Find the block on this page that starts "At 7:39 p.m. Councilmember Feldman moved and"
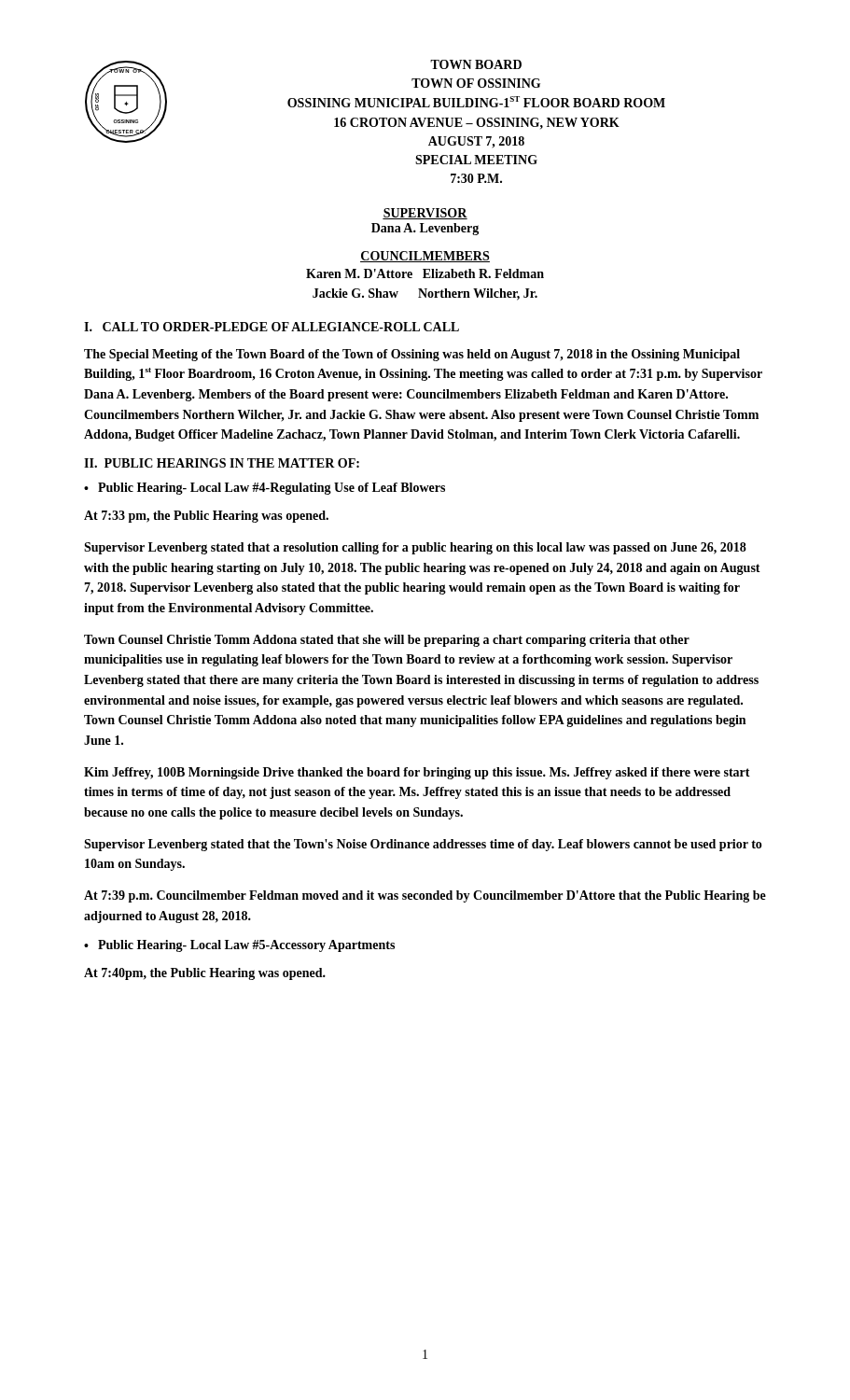This screenshot has width=850, height=1400. click(425, 906)
